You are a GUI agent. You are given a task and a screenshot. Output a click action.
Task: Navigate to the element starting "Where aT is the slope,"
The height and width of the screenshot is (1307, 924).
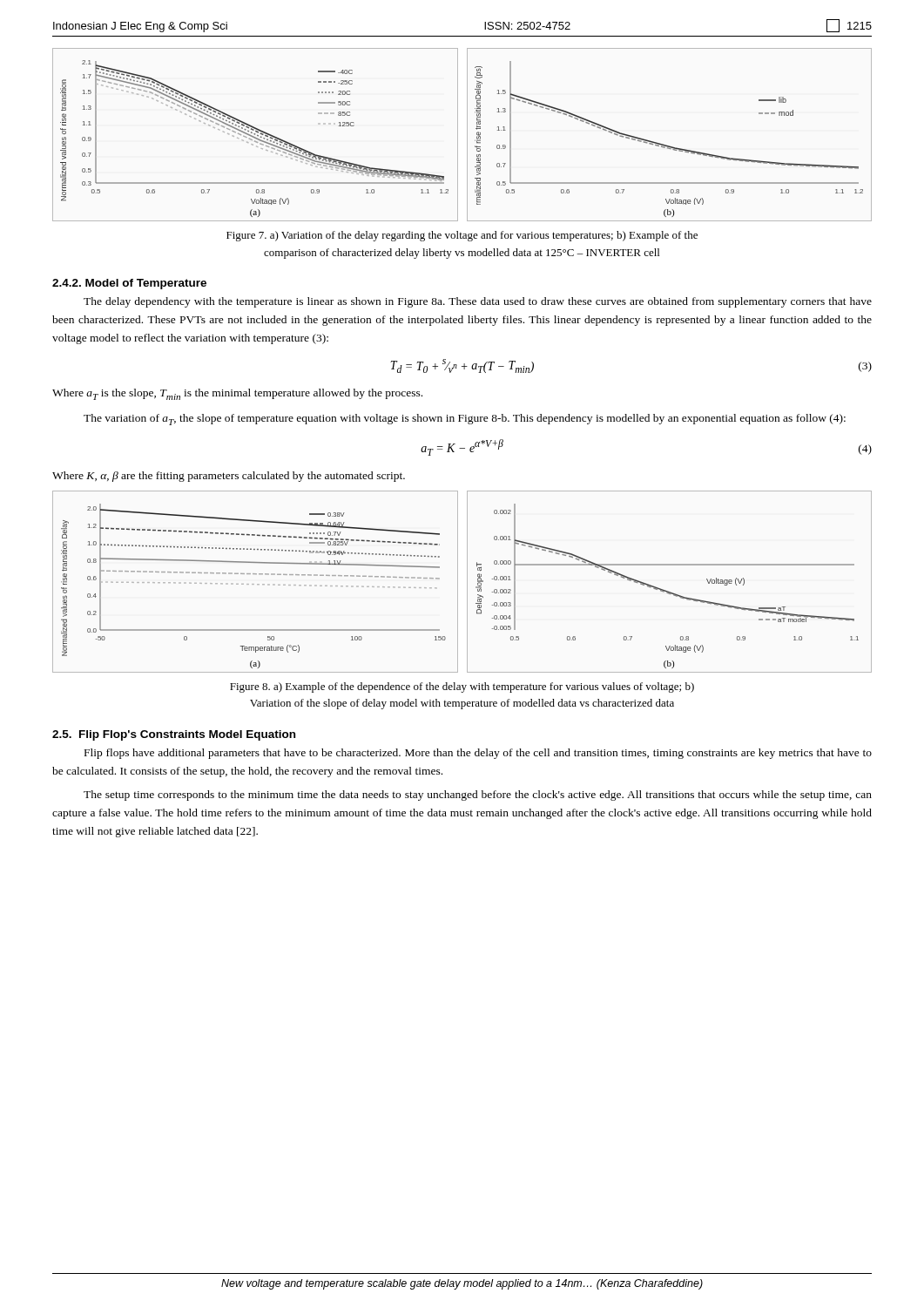[x=238, y=394]
